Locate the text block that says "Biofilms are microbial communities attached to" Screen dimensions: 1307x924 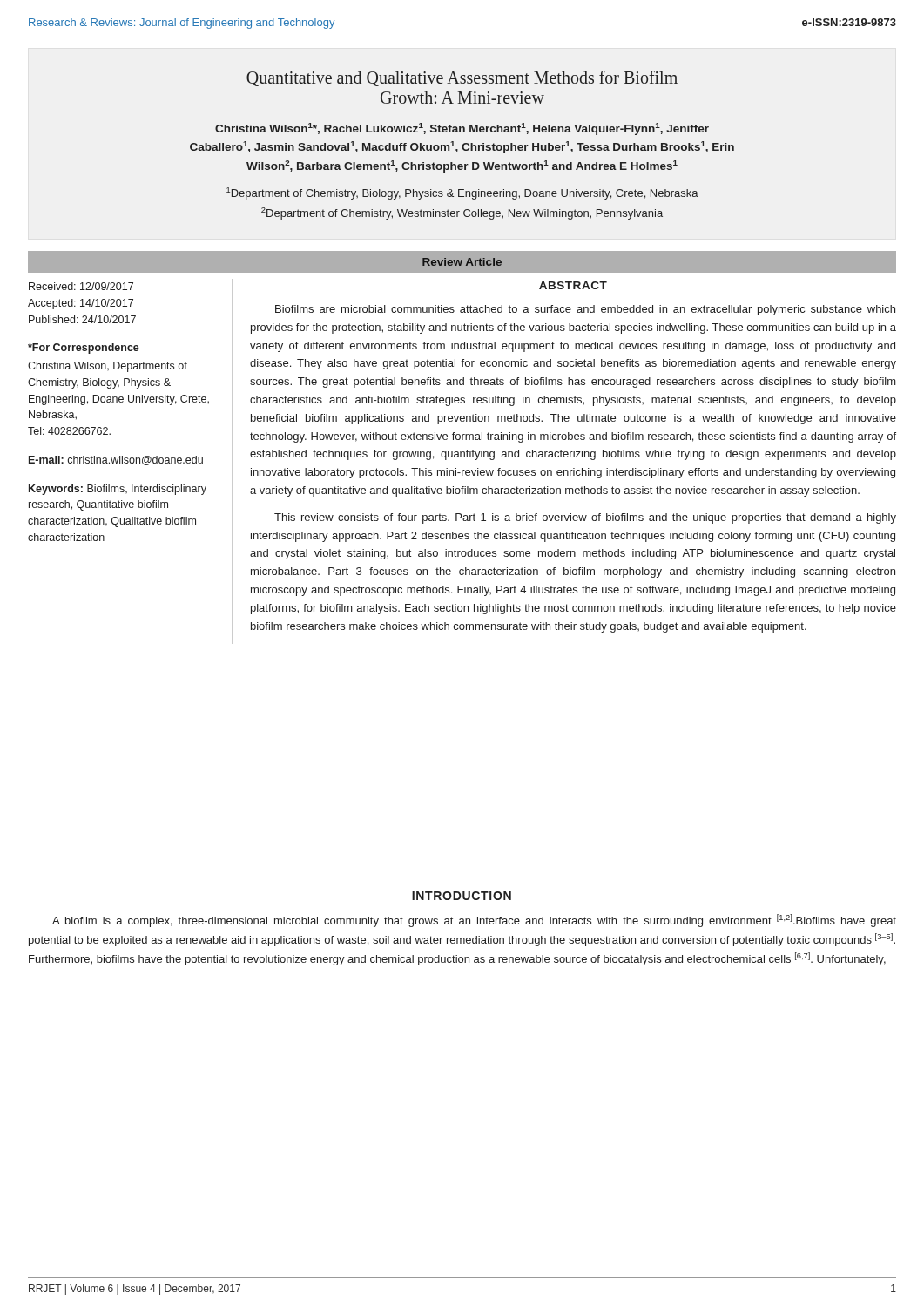point(573,468)
